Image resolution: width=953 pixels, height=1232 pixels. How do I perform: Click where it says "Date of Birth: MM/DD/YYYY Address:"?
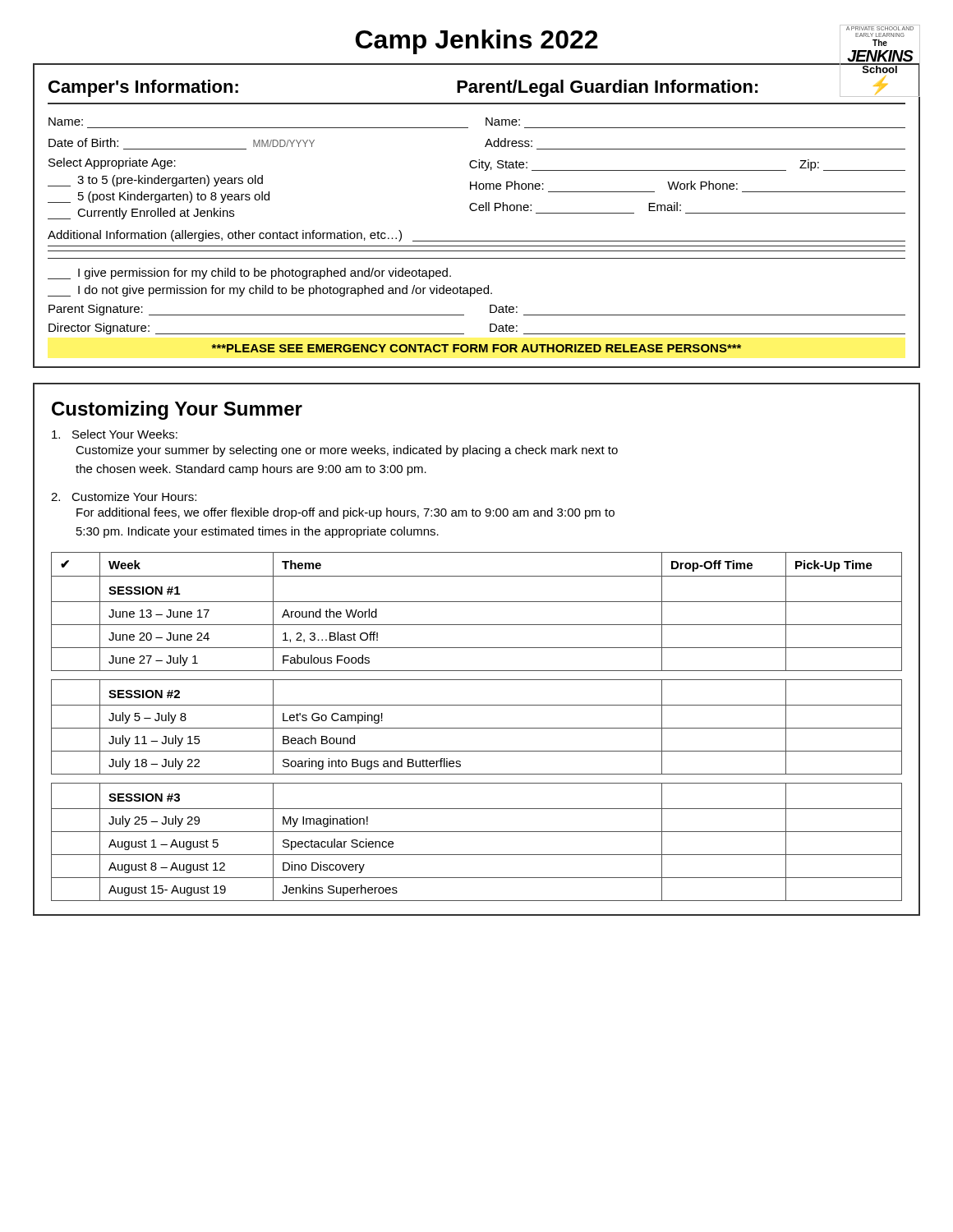(x=476, y=142)
